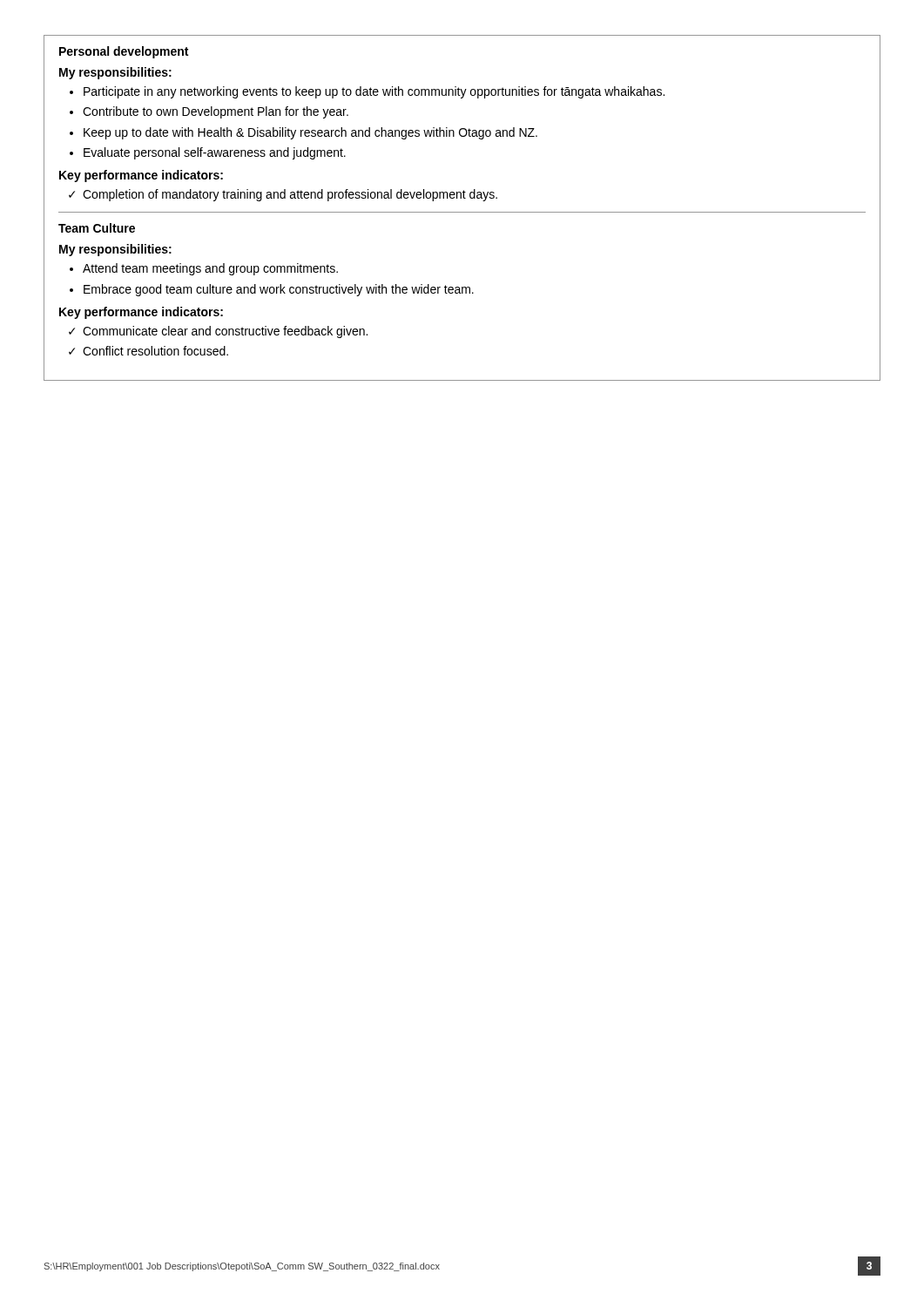Navigate to the element starting "Team Culture"
924x1307 pixels.
[97, 229]
